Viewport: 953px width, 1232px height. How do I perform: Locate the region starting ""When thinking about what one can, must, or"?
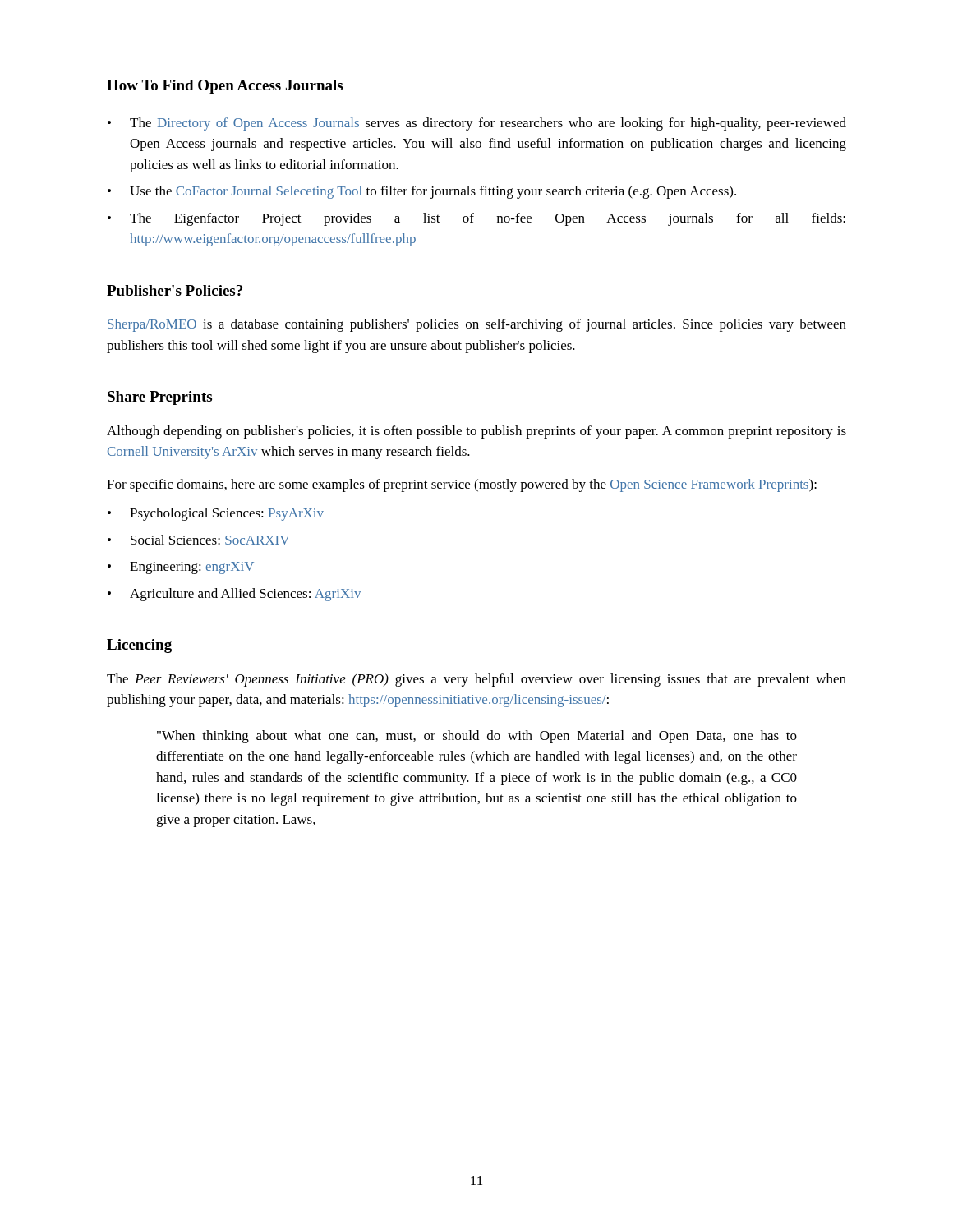pyautogui.click(x=476, y=777)
